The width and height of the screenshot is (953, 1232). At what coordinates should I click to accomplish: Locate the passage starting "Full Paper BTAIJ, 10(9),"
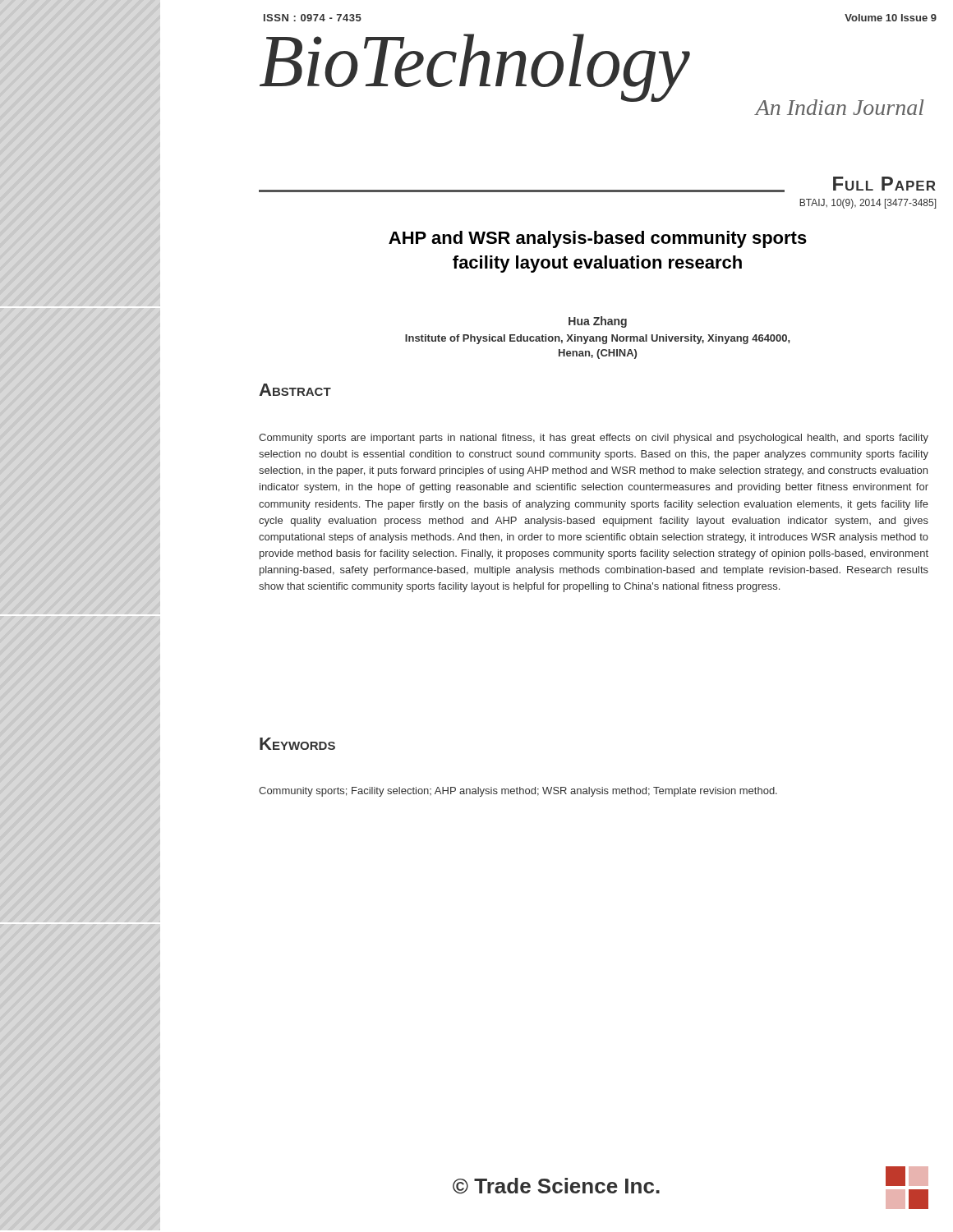(598, 191)
